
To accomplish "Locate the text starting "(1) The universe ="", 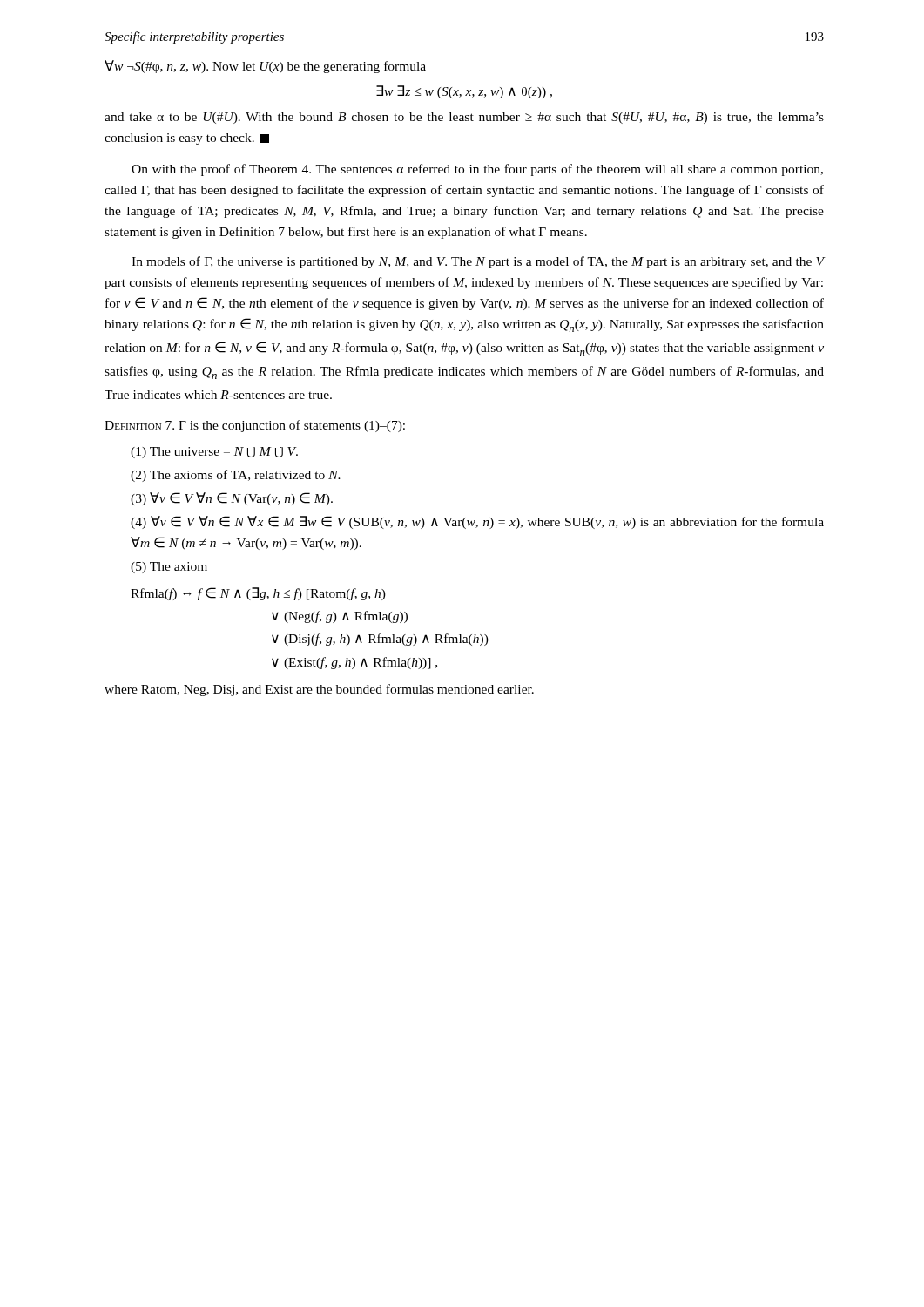I will [x=215, y=450].
